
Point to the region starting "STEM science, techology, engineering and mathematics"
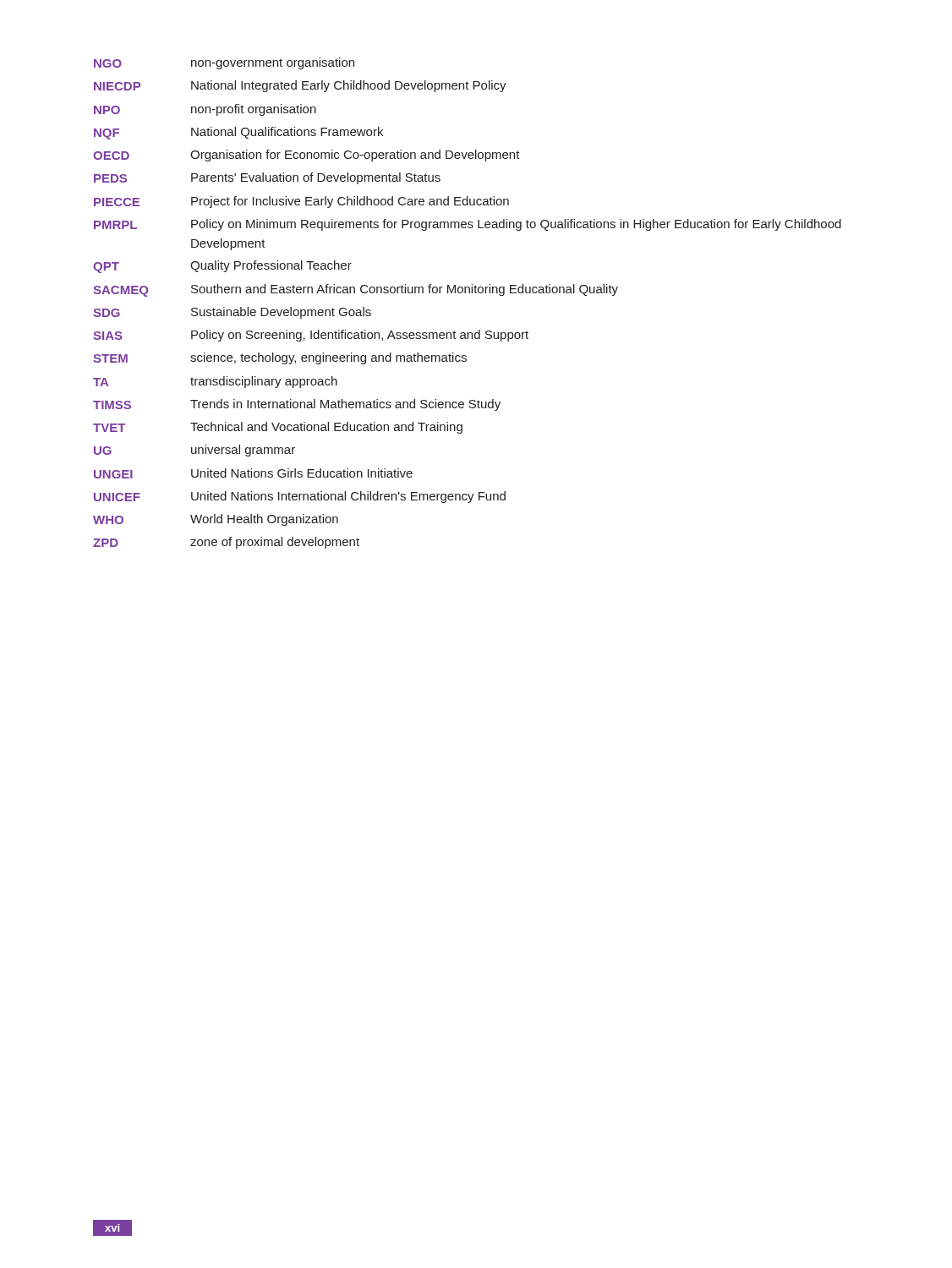click(280, 358)
